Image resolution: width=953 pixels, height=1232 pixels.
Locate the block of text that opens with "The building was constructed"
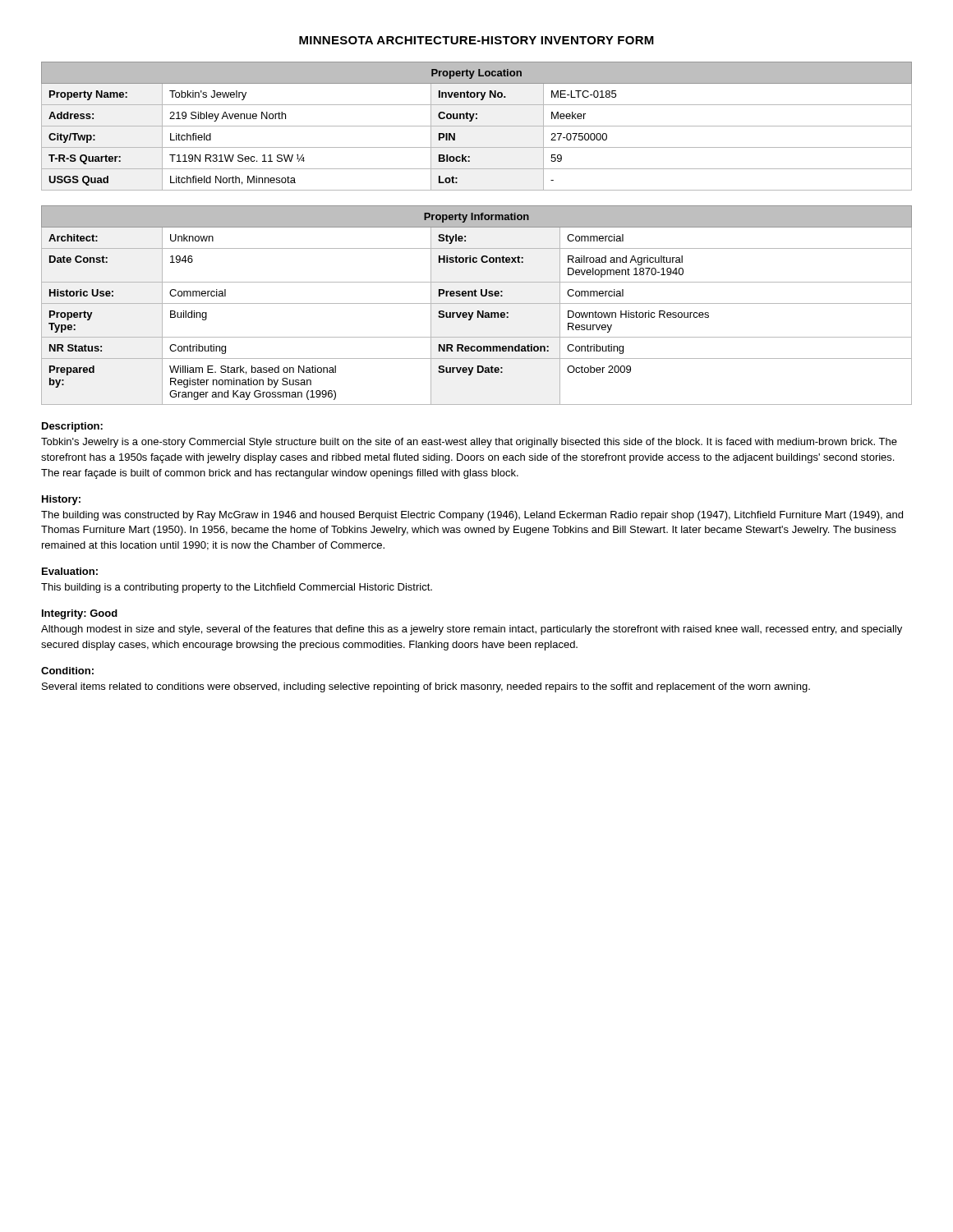[x=472, y=530]
